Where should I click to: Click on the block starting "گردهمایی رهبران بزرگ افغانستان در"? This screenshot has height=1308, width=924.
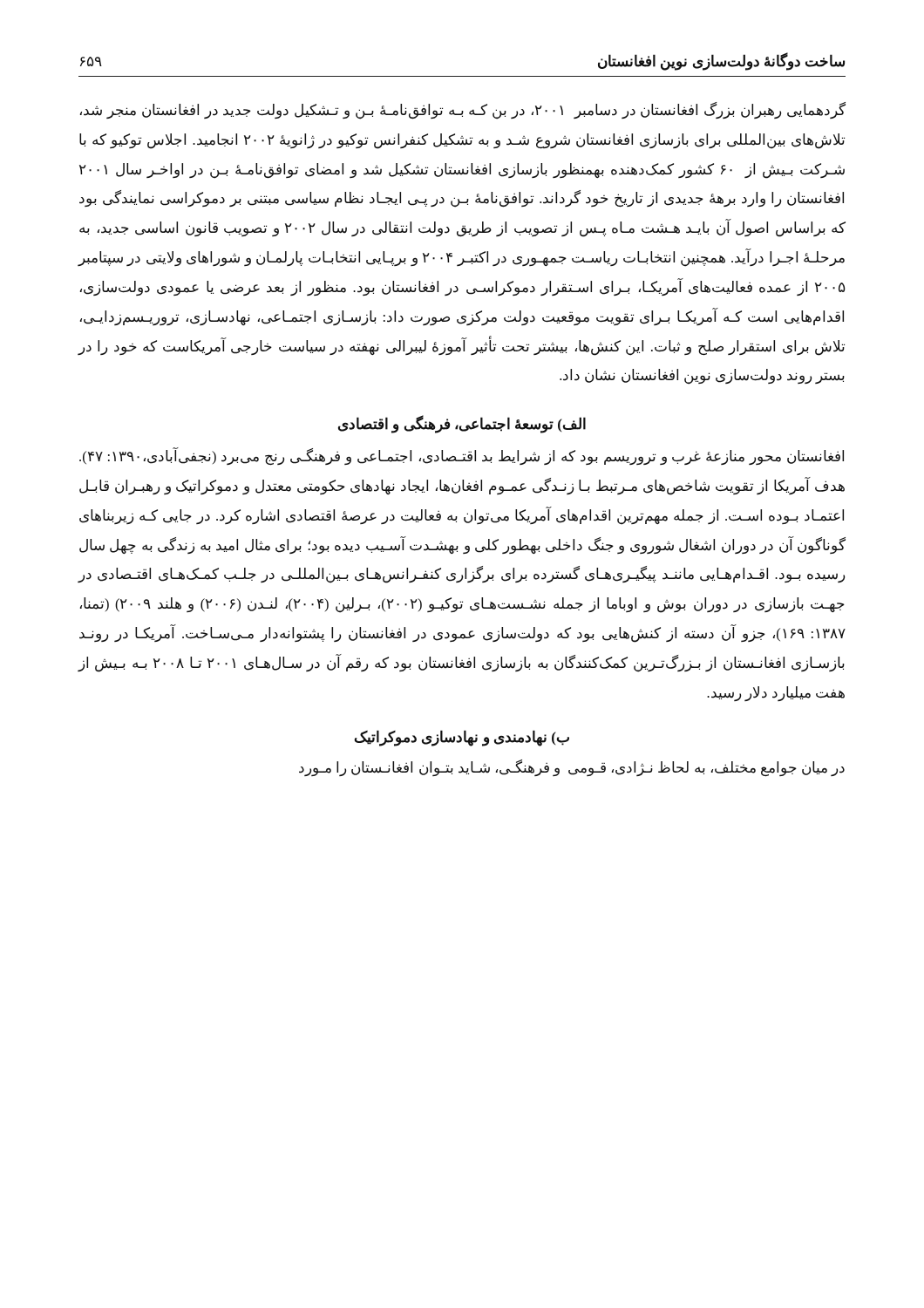pyautogui.click(x=462, y=243)
